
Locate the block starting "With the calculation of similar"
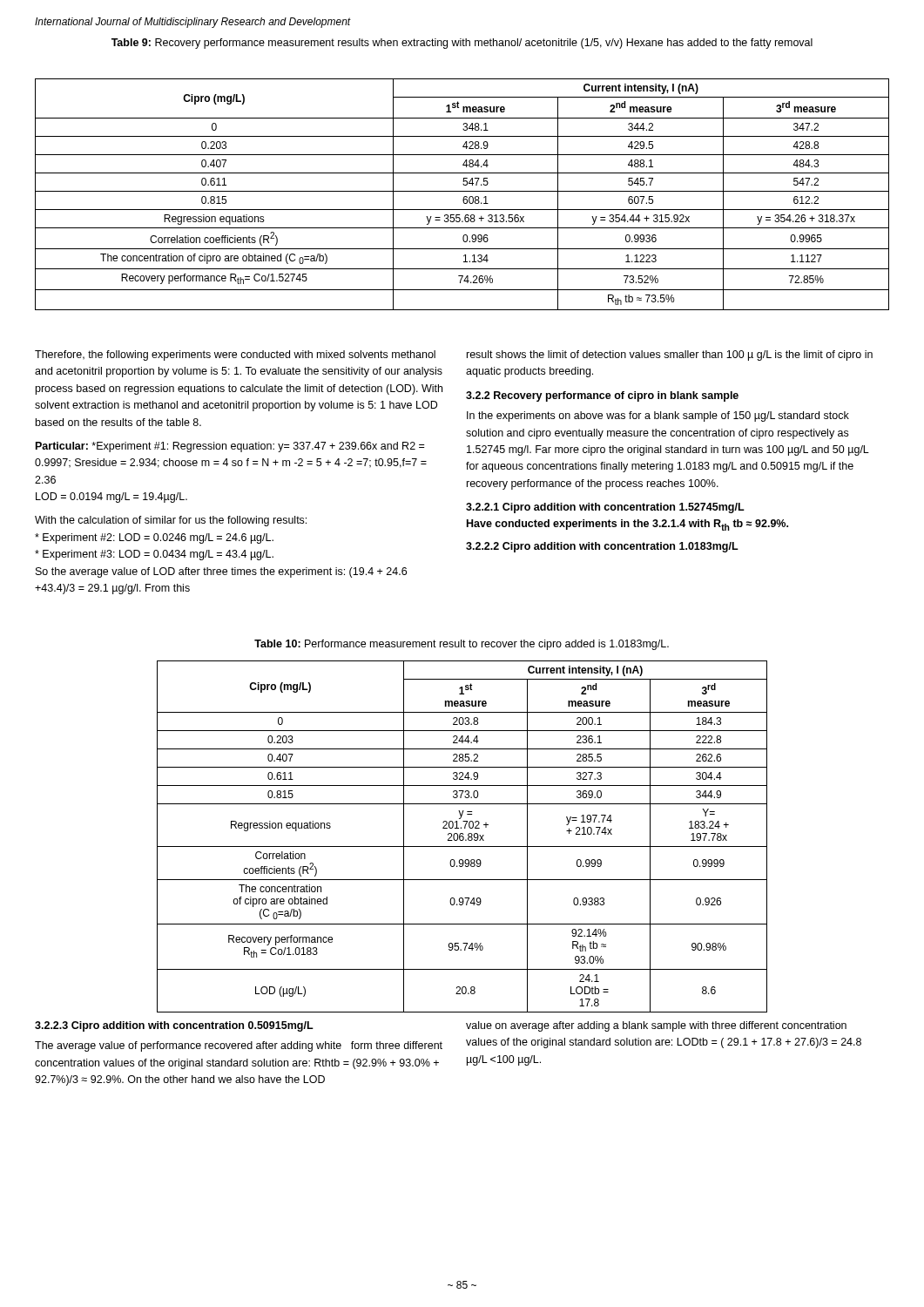(221, 554)
